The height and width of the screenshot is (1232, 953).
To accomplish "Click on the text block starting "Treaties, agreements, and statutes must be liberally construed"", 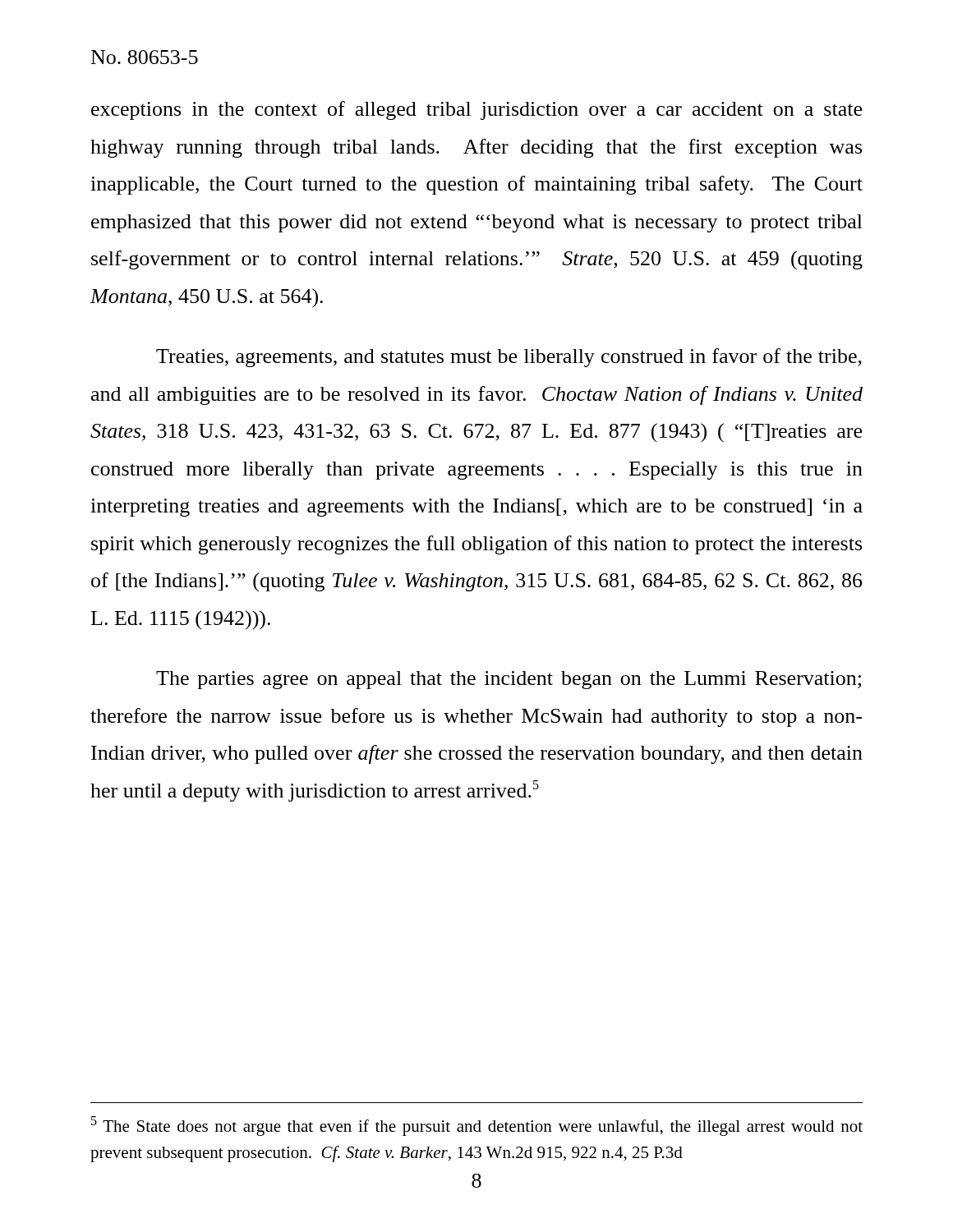I will pyautogui.click(x=509, y=358).
